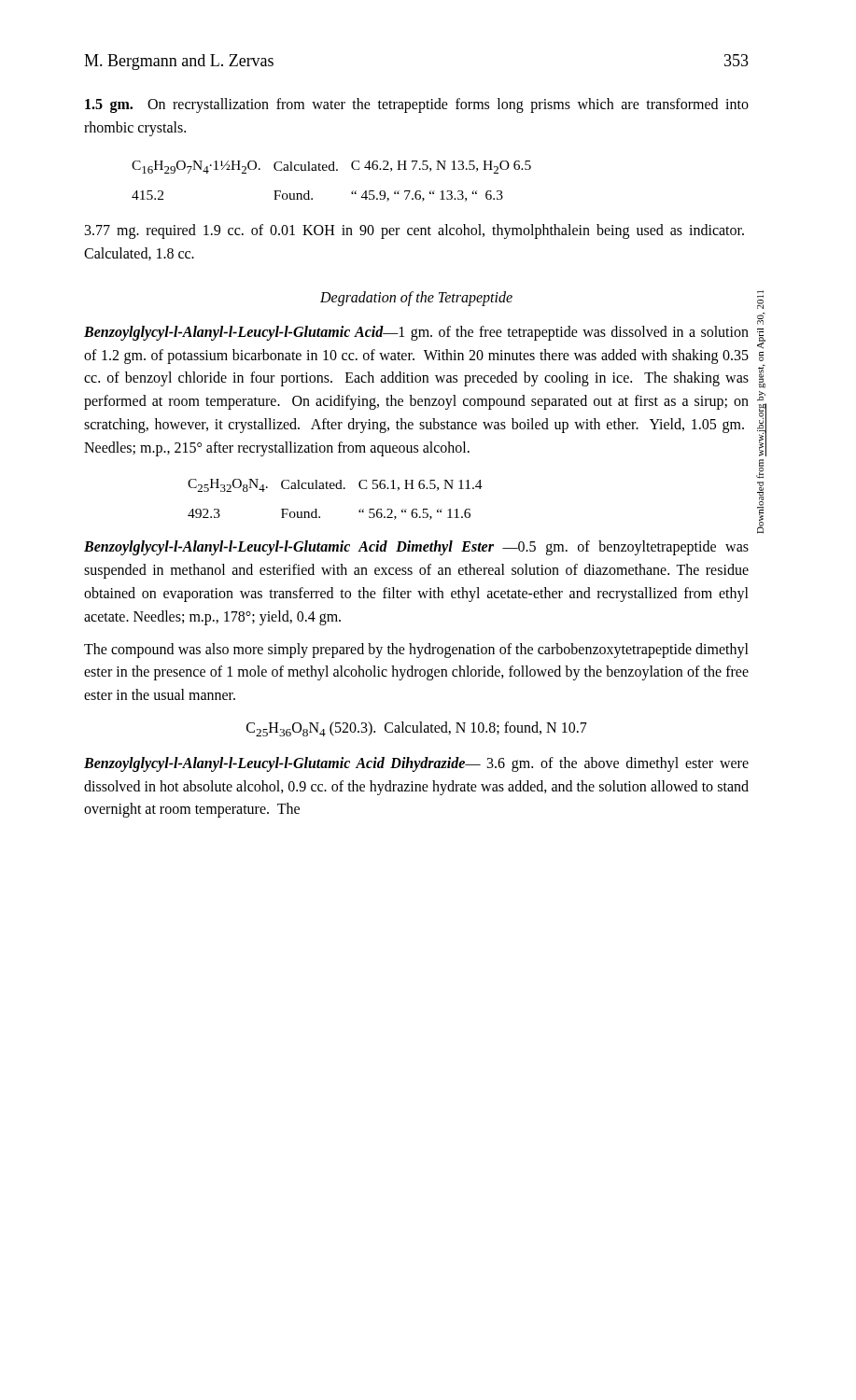The width and height of the screenshot is (856, 1400).
Task: Locate the text starting "Benzoylglycyl-l-Alanyl-l-Leucyl-l-Glutamic Acid Dihydrazide— 3.6 gm. of the above"
Action: 416,786
